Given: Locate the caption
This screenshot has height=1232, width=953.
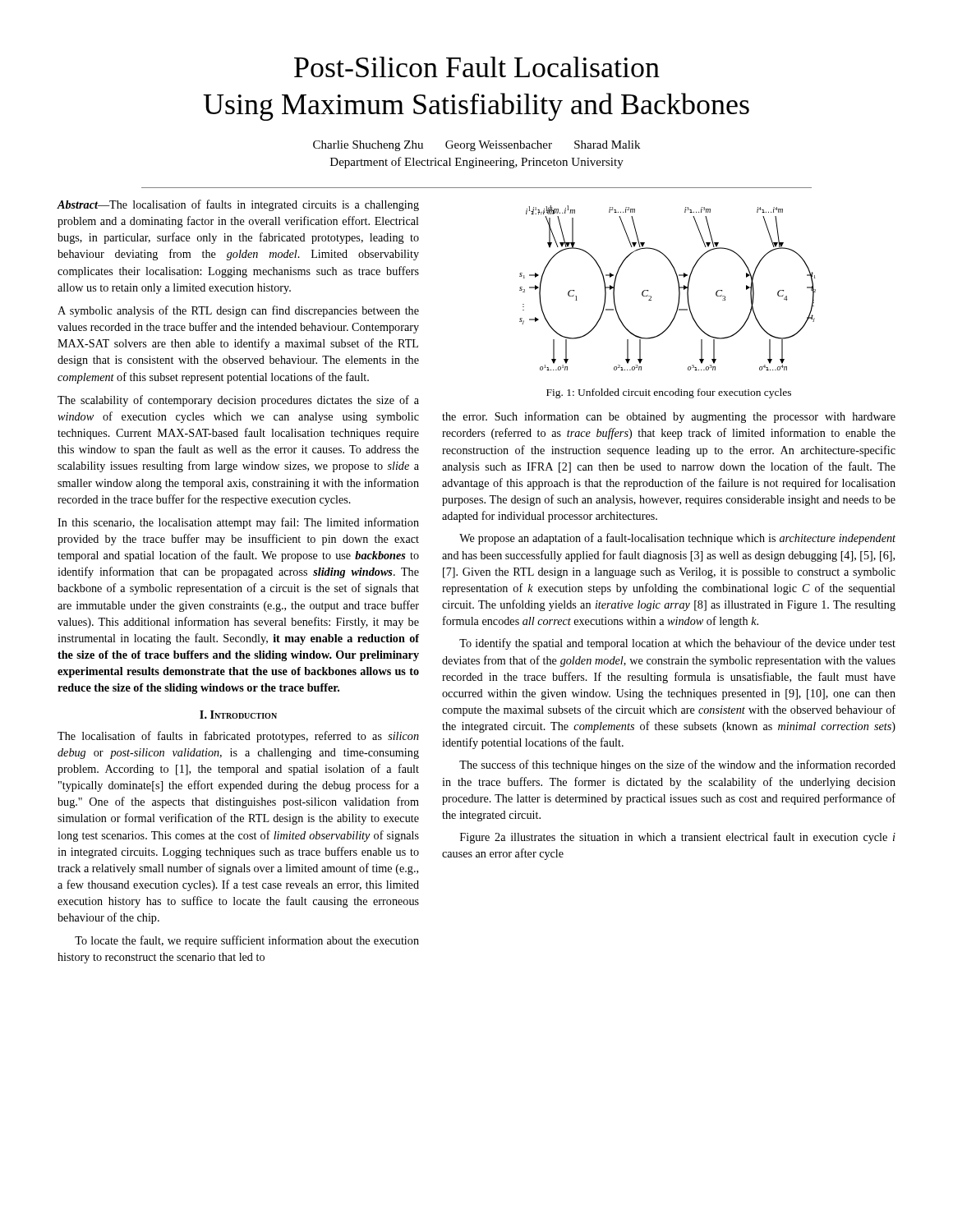Looking at the screenshot, I should [669, 392].
